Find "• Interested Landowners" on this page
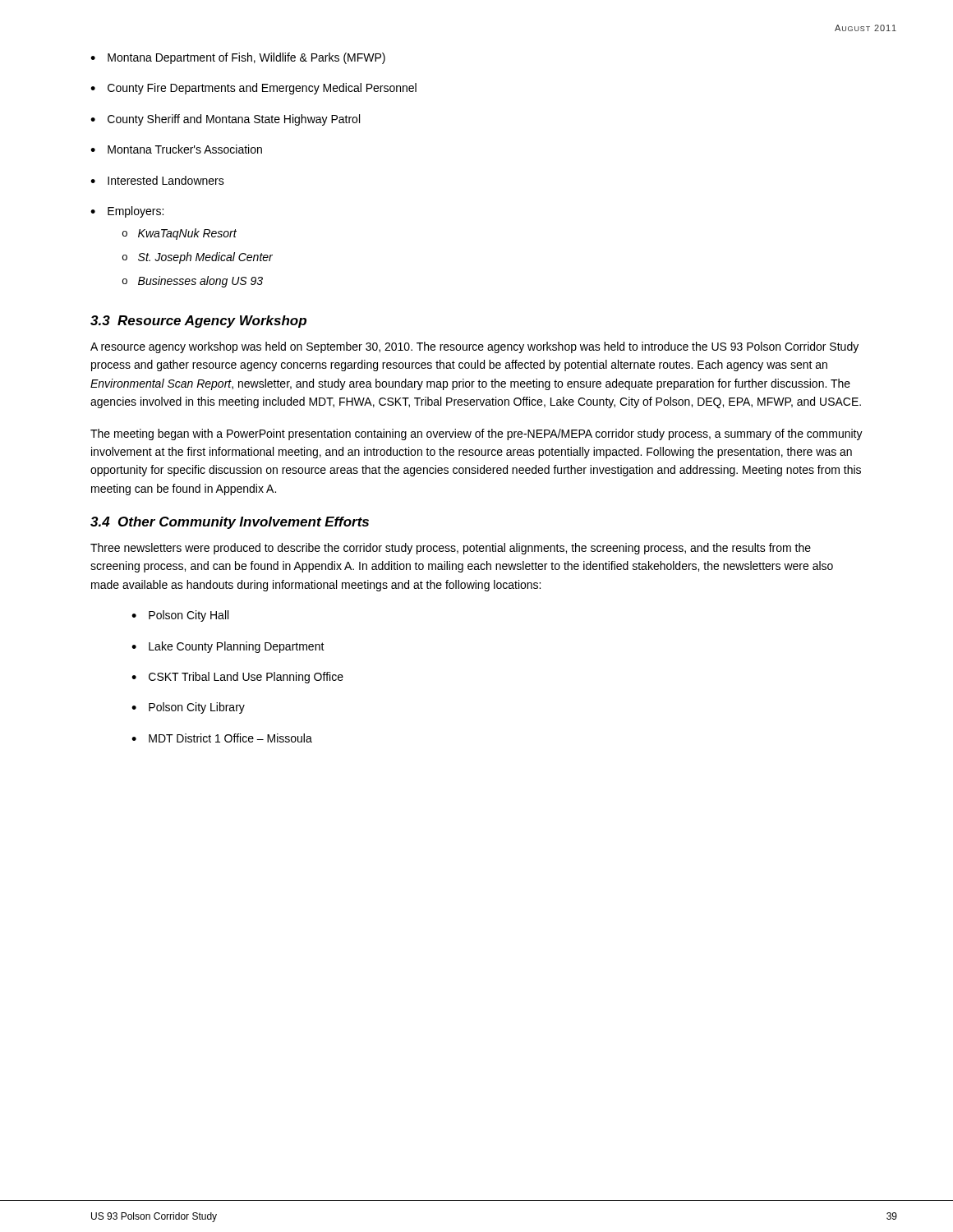This screenshot has height=1232, width=953. (157, 182)
